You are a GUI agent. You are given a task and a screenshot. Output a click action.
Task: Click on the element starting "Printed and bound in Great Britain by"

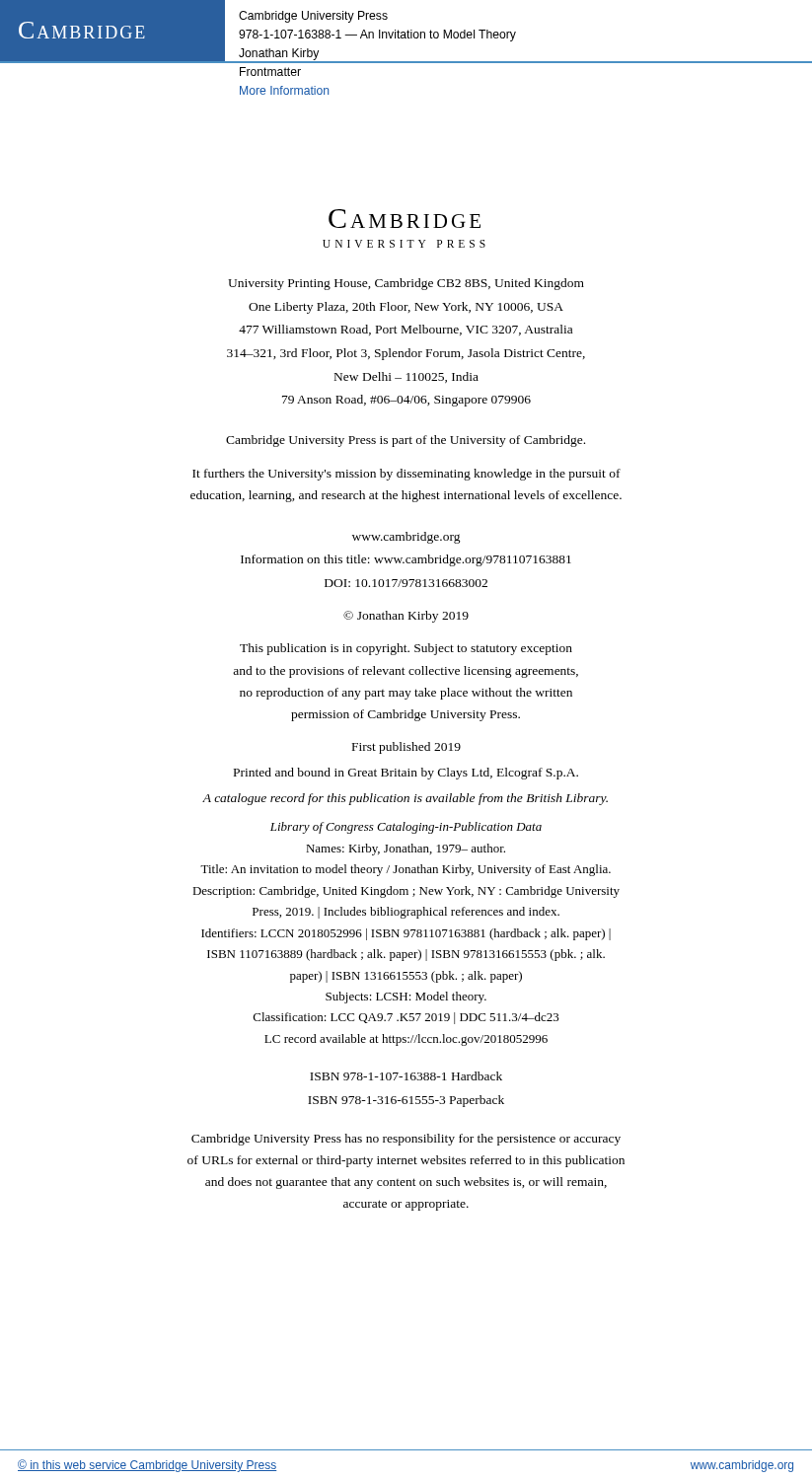point(406,773)
